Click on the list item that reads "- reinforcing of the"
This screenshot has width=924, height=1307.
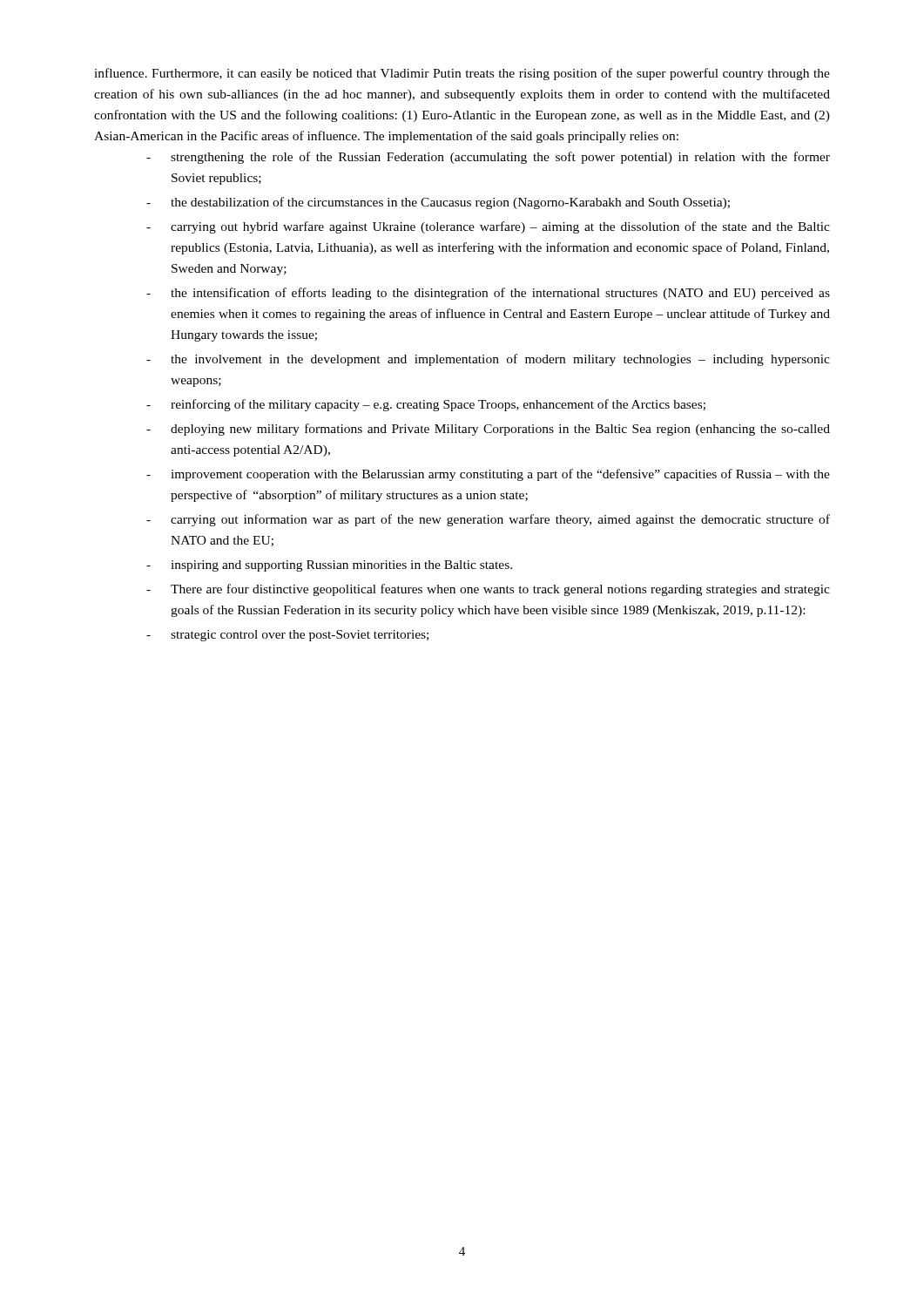point(488,405)
